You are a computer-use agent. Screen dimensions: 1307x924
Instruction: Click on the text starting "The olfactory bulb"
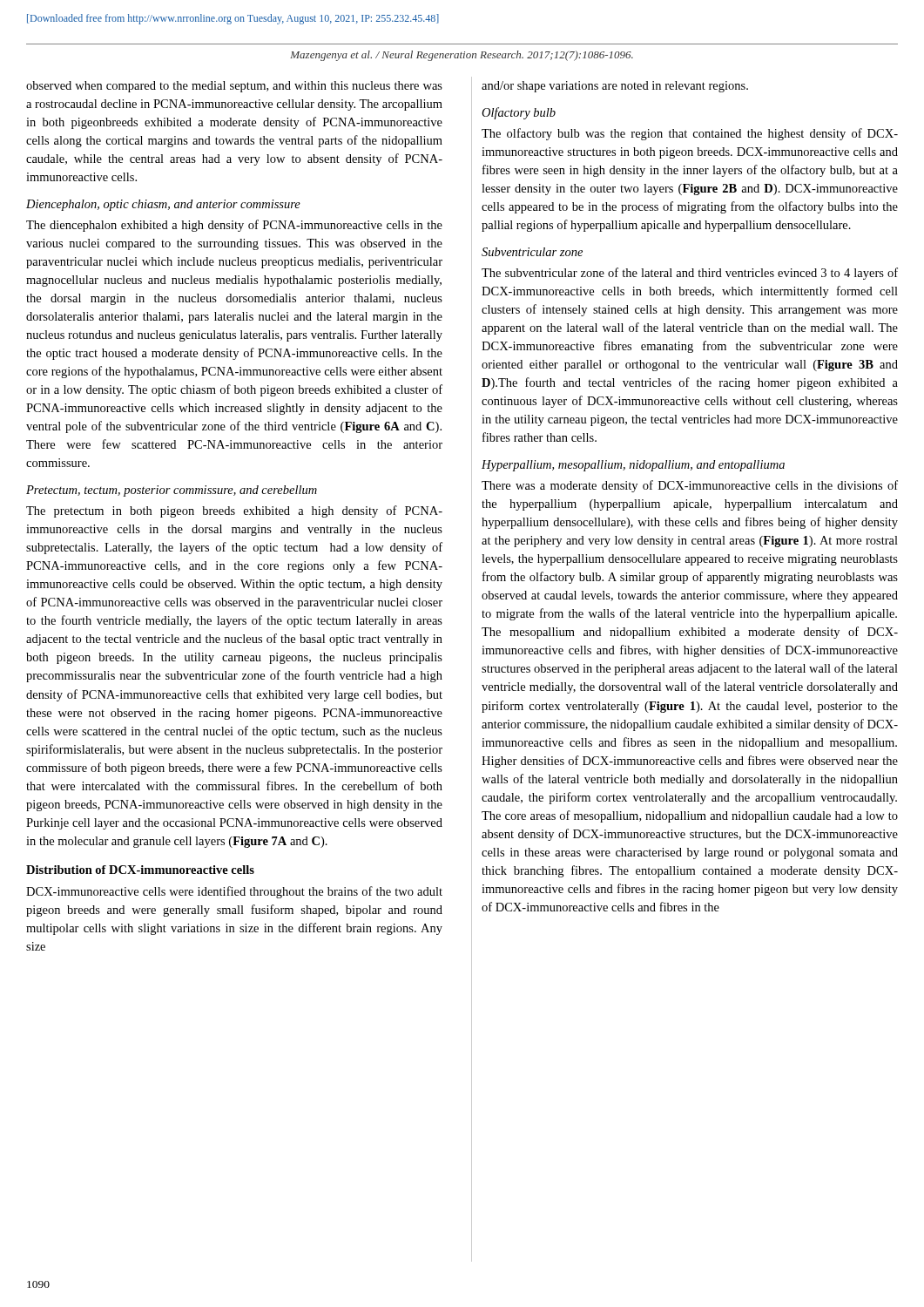click(x=690, y=180)
